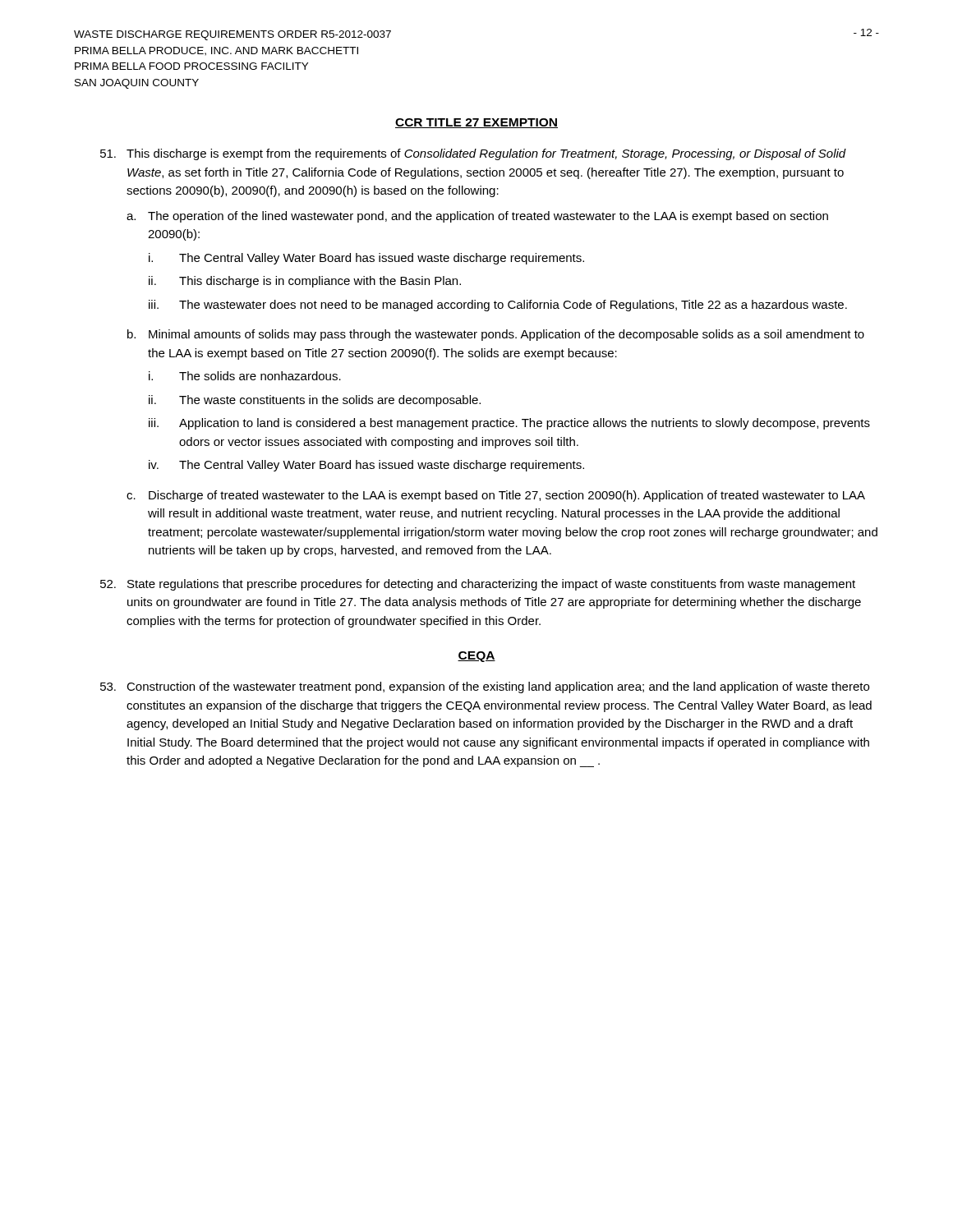Select the region starting "i. The Central Valley Water"
Viewport: 953px width, 1232px height.
coord(513,258)
